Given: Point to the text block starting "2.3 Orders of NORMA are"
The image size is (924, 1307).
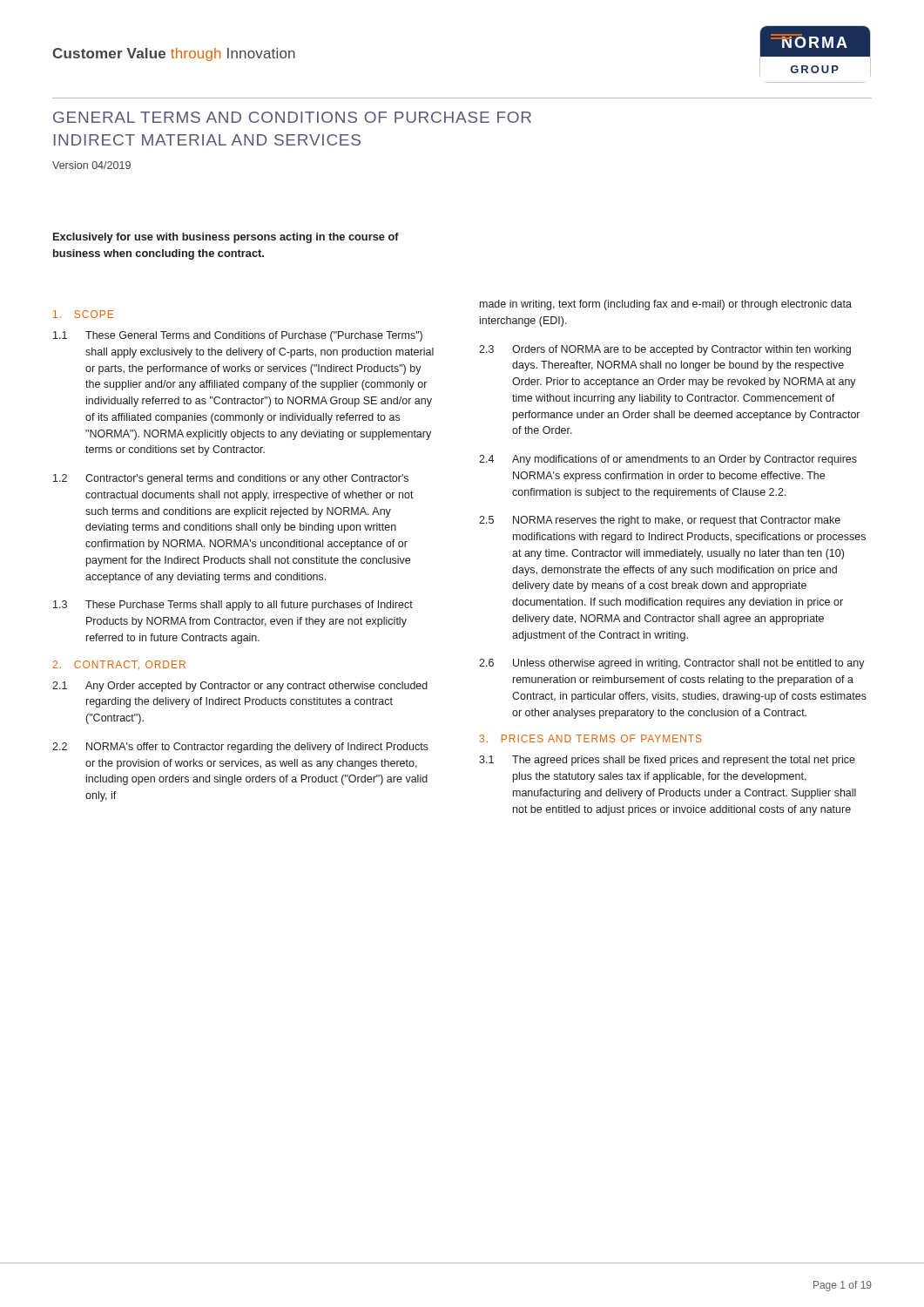Looking at the screenshot, I should point(675,390).
